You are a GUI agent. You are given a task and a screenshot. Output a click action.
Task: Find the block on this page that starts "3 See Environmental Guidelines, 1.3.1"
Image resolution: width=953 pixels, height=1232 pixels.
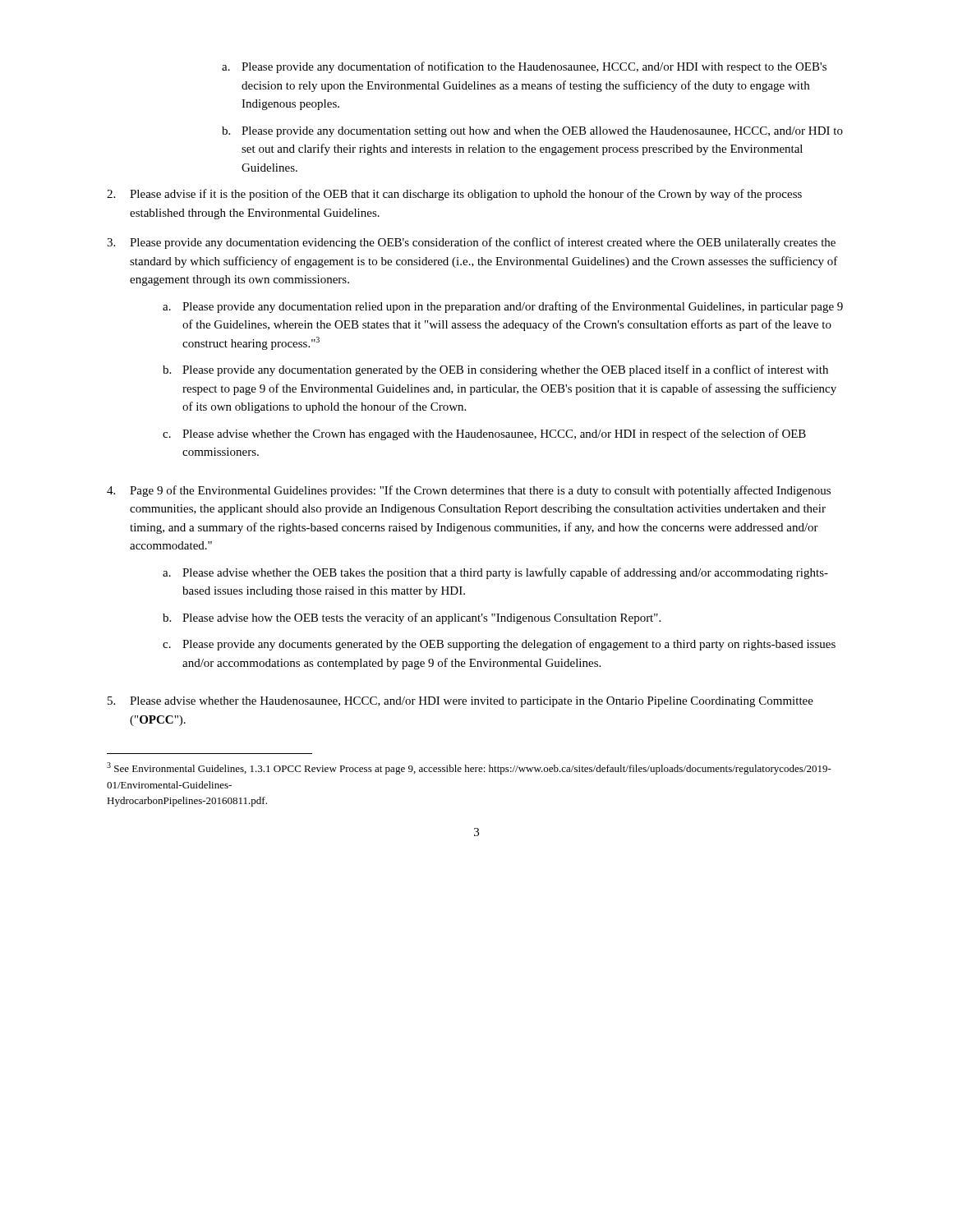(x=469, y=768)
